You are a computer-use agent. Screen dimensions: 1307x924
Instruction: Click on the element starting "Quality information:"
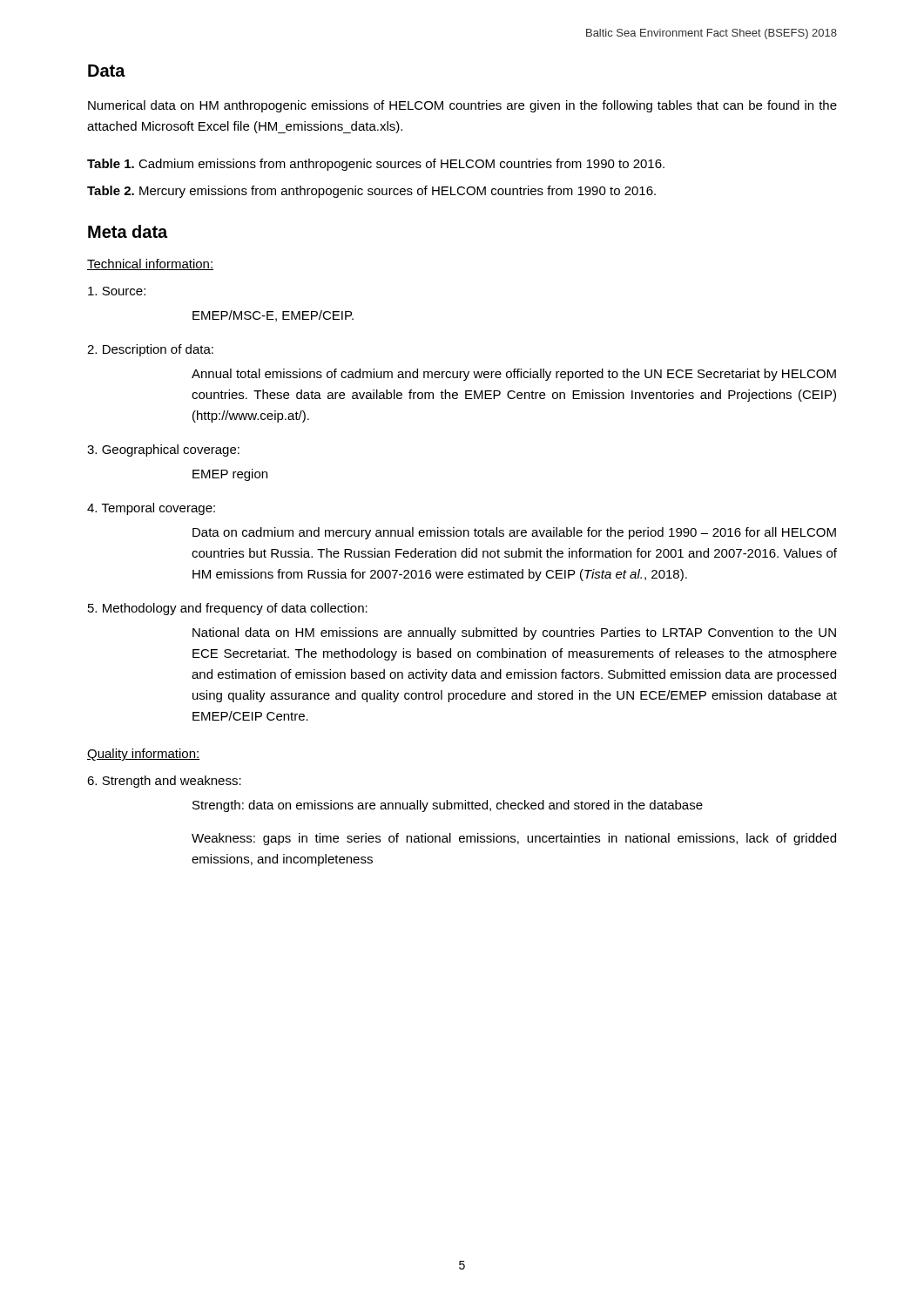tap(143, 753)
